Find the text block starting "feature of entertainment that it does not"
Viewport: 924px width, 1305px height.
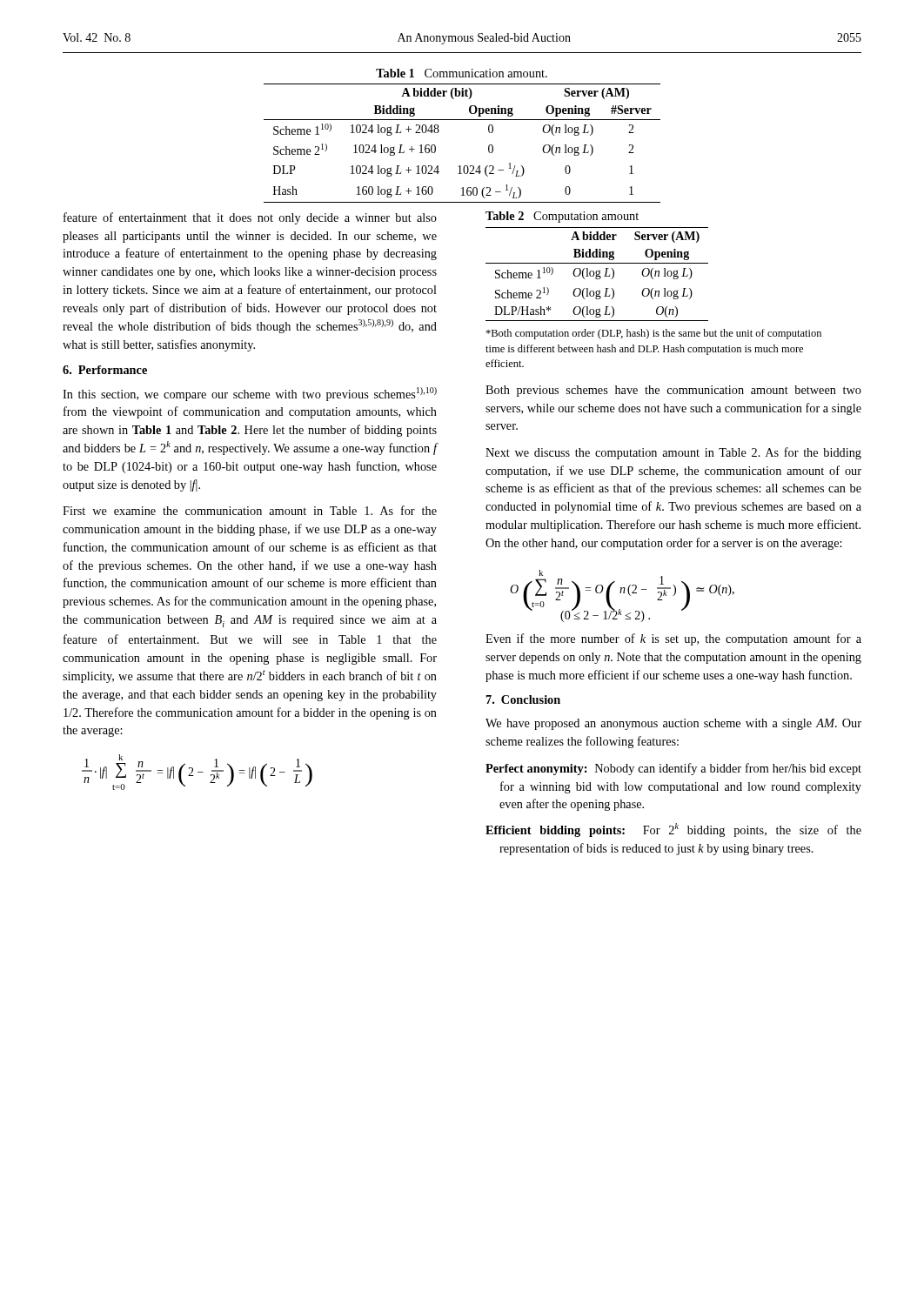coord(250,281)
